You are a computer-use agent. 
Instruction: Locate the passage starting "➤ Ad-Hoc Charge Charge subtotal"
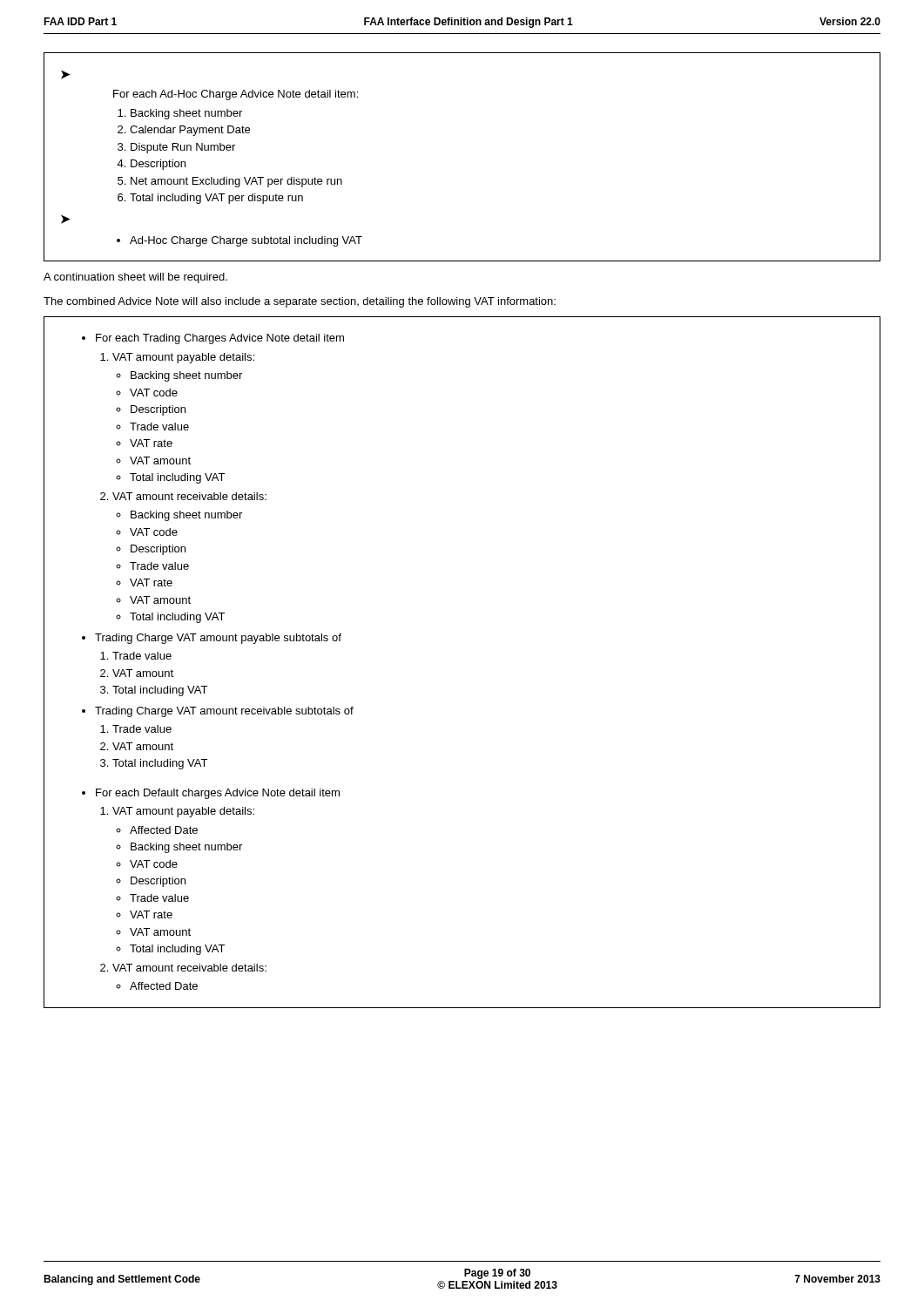point(66,220)
